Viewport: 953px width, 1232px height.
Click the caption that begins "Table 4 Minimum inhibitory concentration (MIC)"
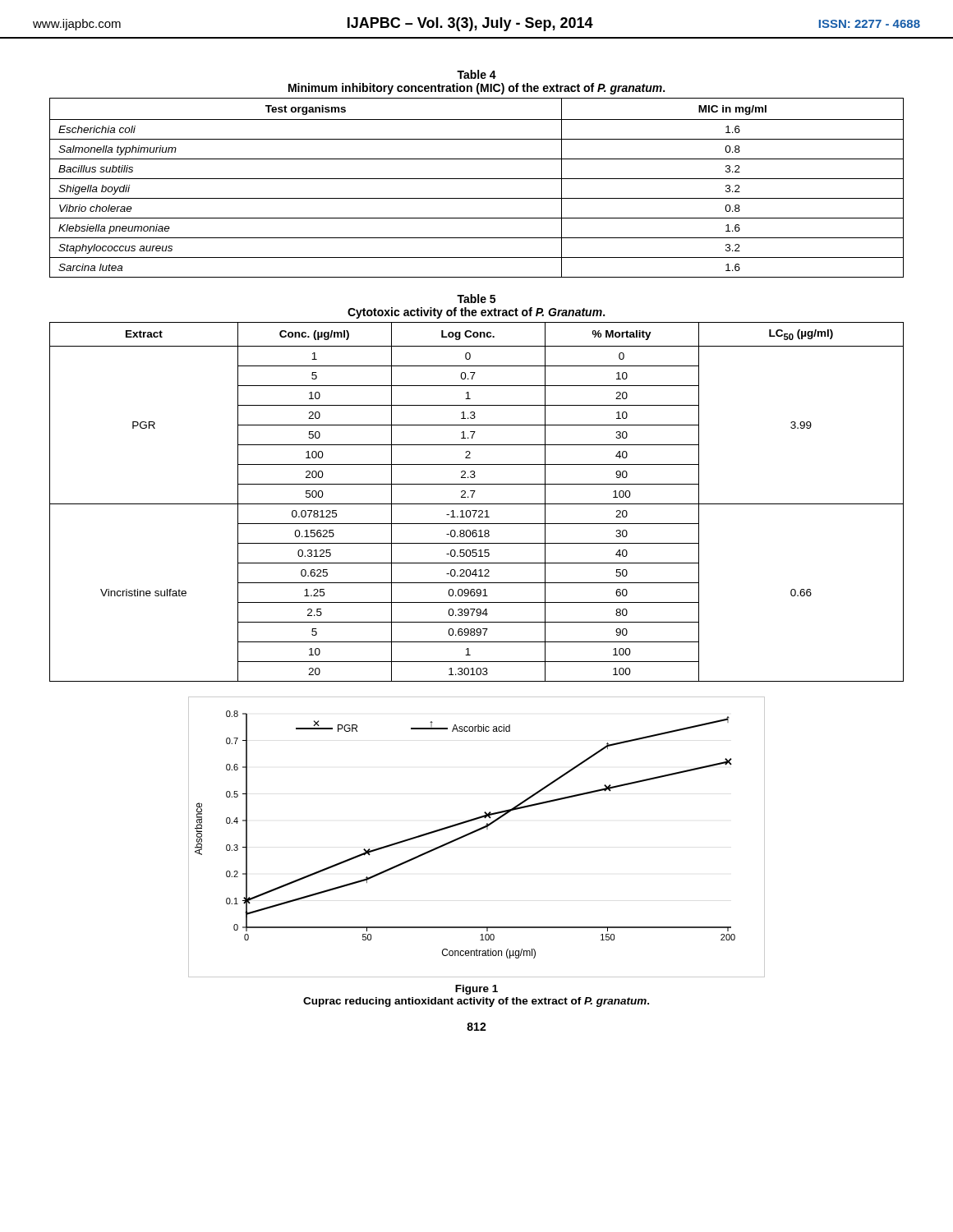pos(476,81)
